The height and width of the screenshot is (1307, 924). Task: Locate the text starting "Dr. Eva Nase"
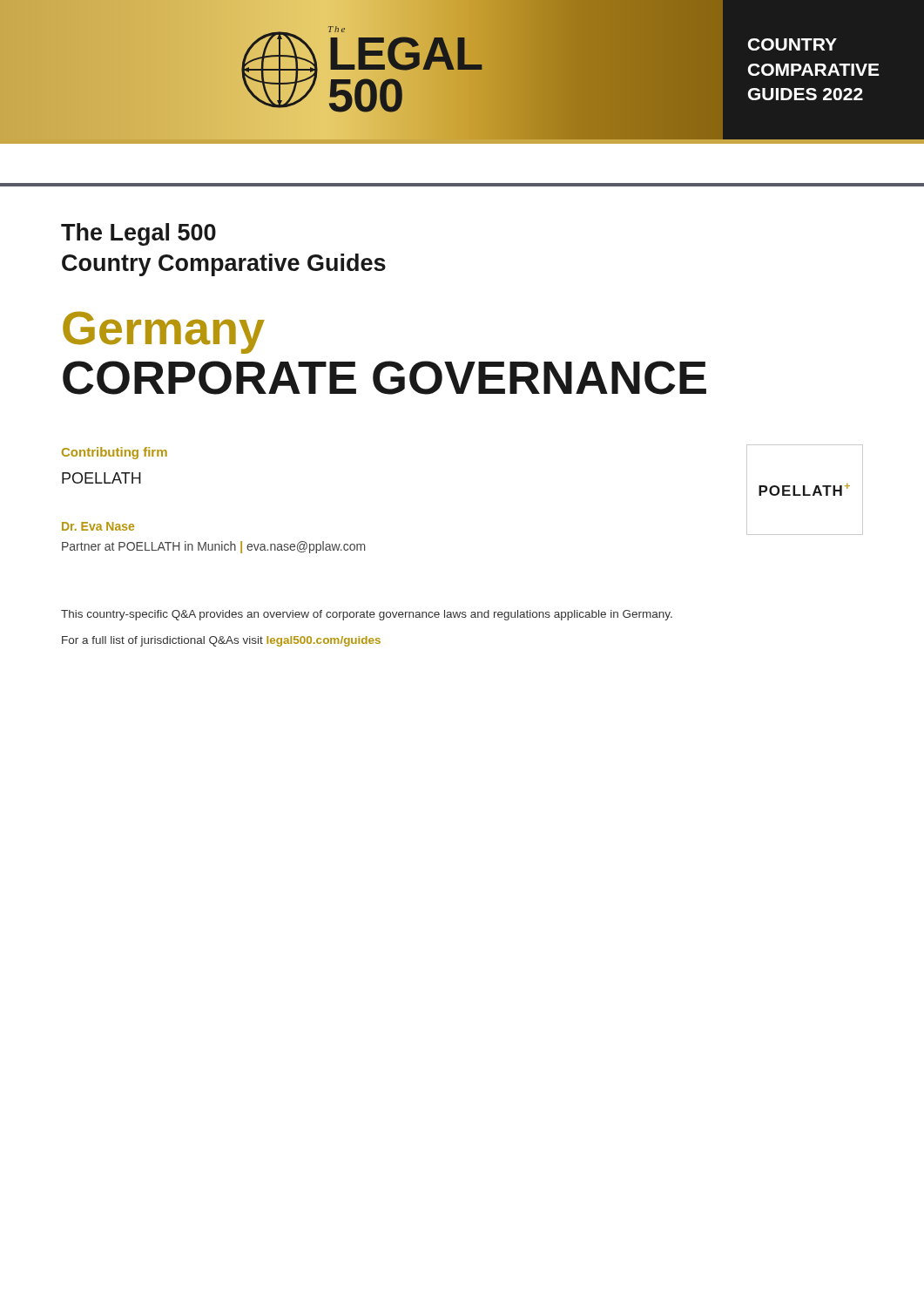[x=98, y=526]
